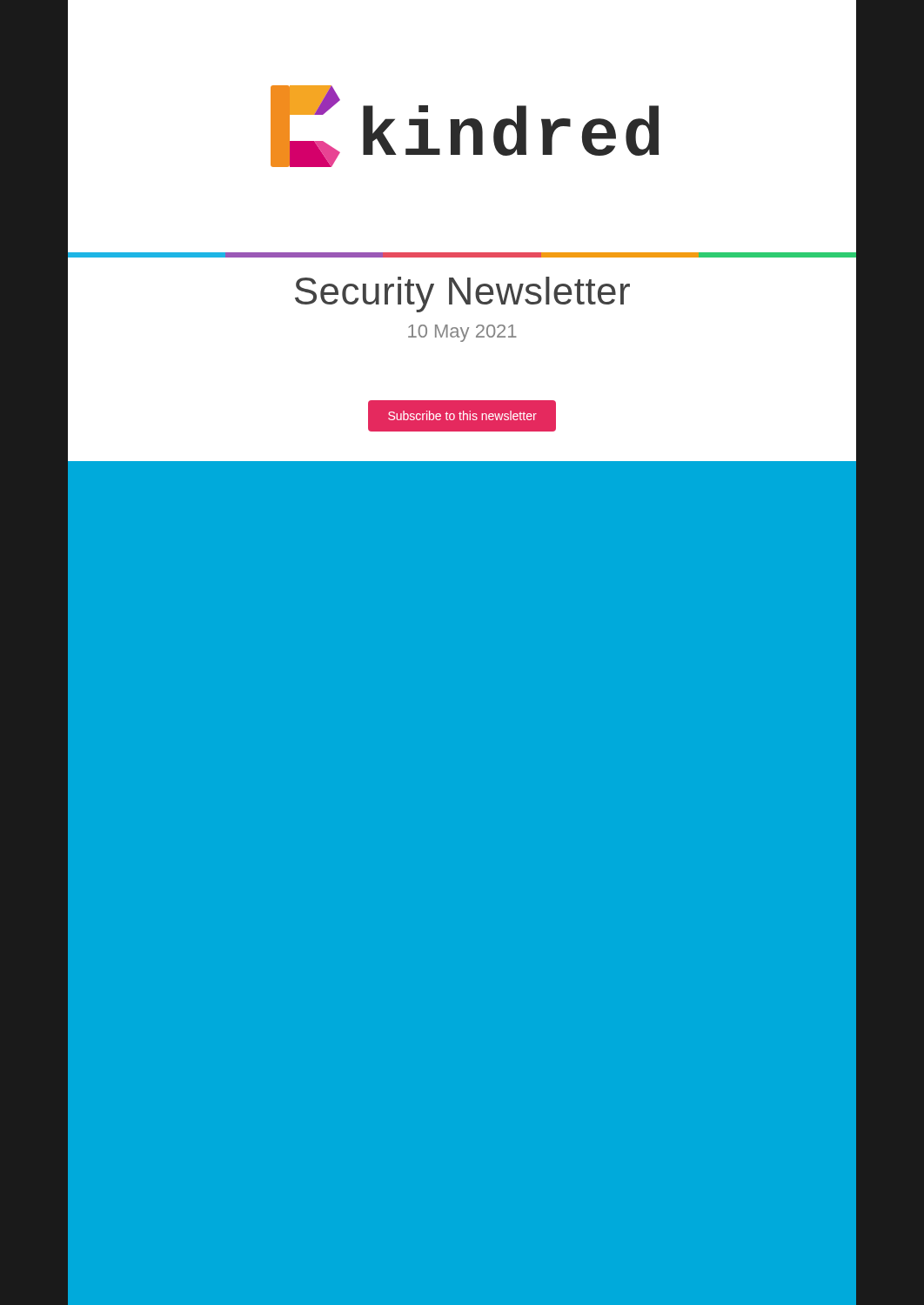Viewport: 924px width, 1305px height.
Task: Locate the title that says "Security Newsletter 10 May 2021"
Action: [x=462, y=306]
